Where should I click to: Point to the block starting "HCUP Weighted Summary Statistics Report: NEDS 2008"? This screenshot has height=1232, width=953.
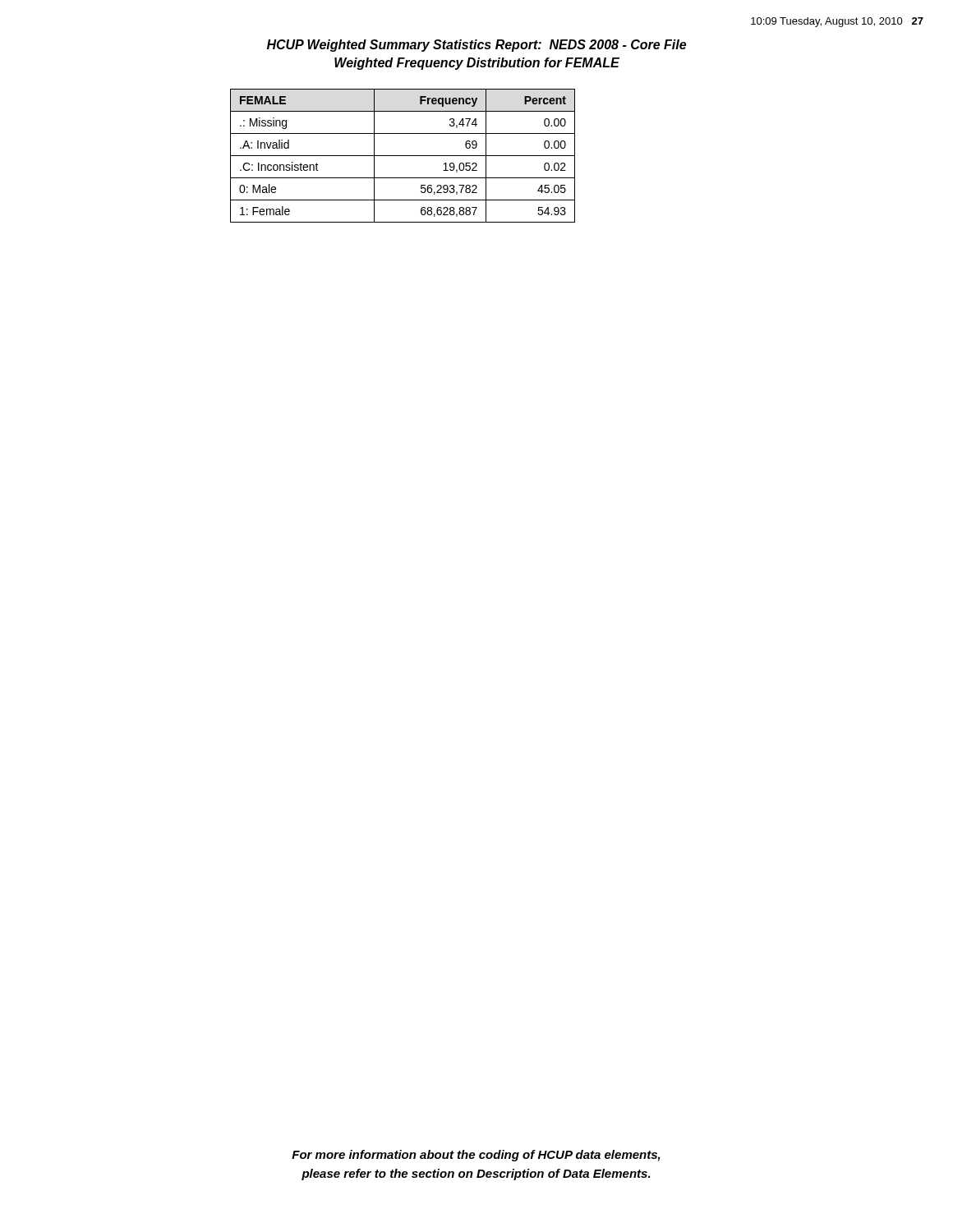coord(476,55)
